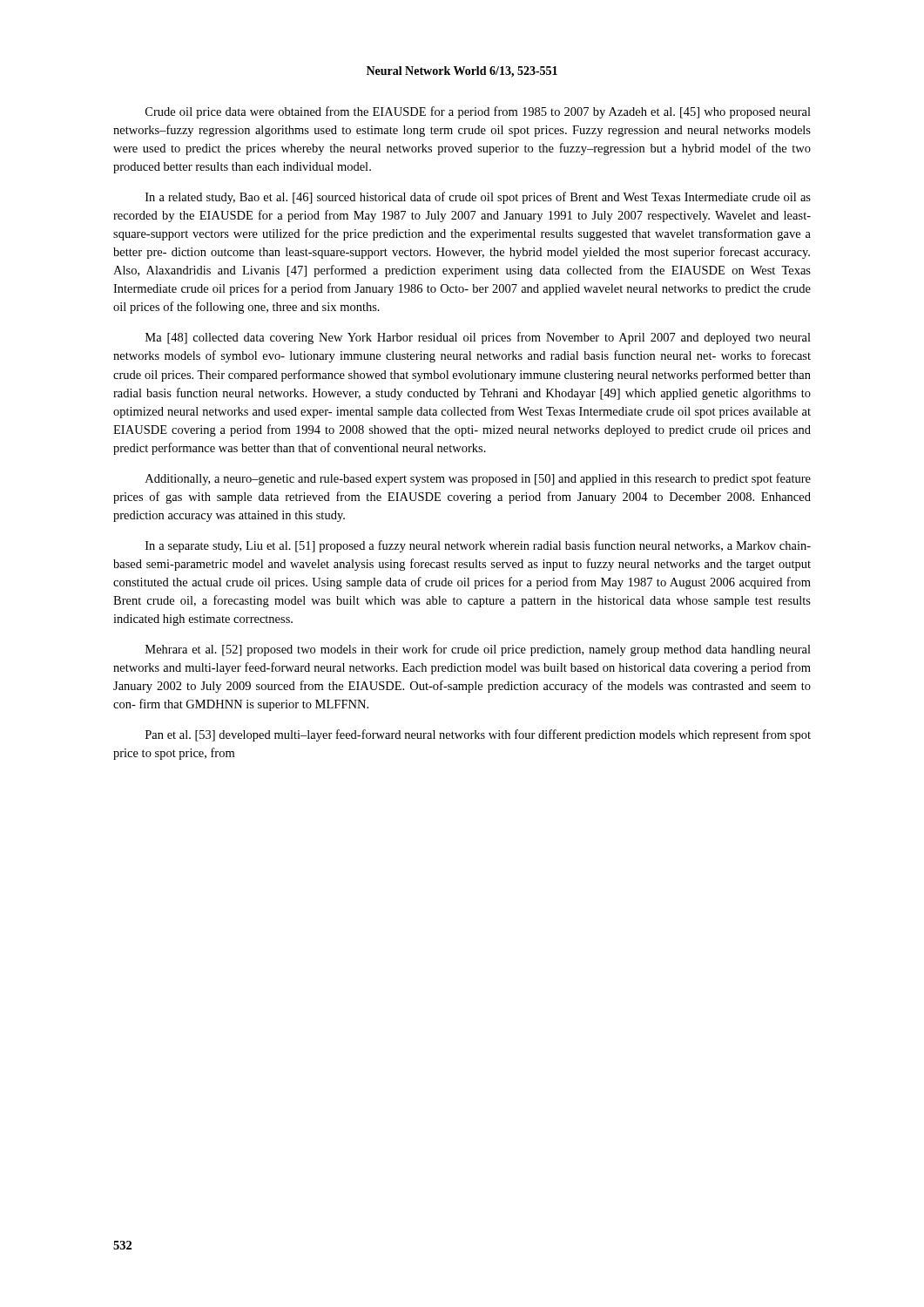Navigate to the block starting "Mehrara et al. [52] proposed two models"
The height and width of the screenshot is (1307, 924).
pyautogui.click(x=462, y=676)
